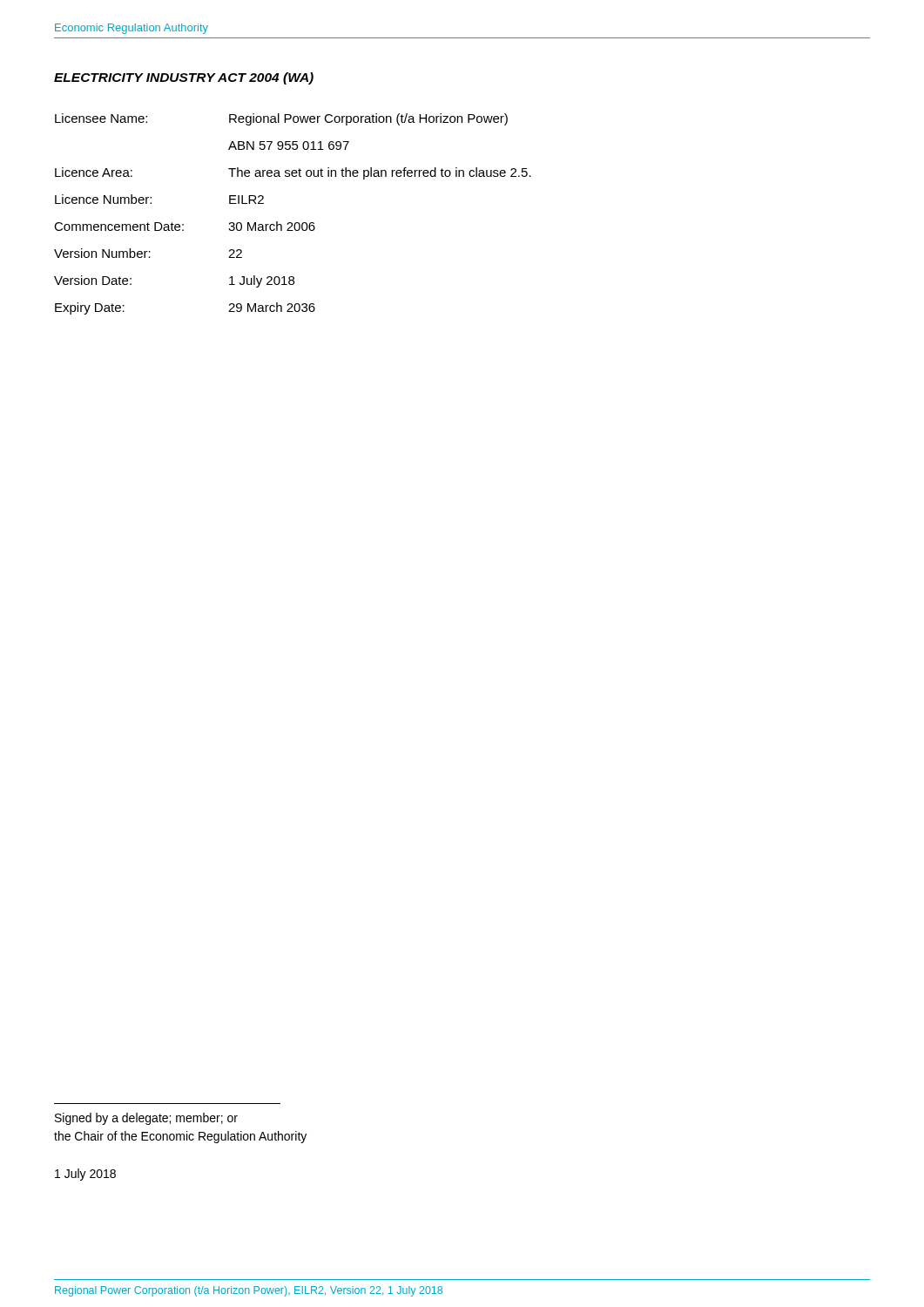This screenshot has width=924, height=1307.
Task: Locate the table with the text "Commencement Date:"
Action: [462, 213]
